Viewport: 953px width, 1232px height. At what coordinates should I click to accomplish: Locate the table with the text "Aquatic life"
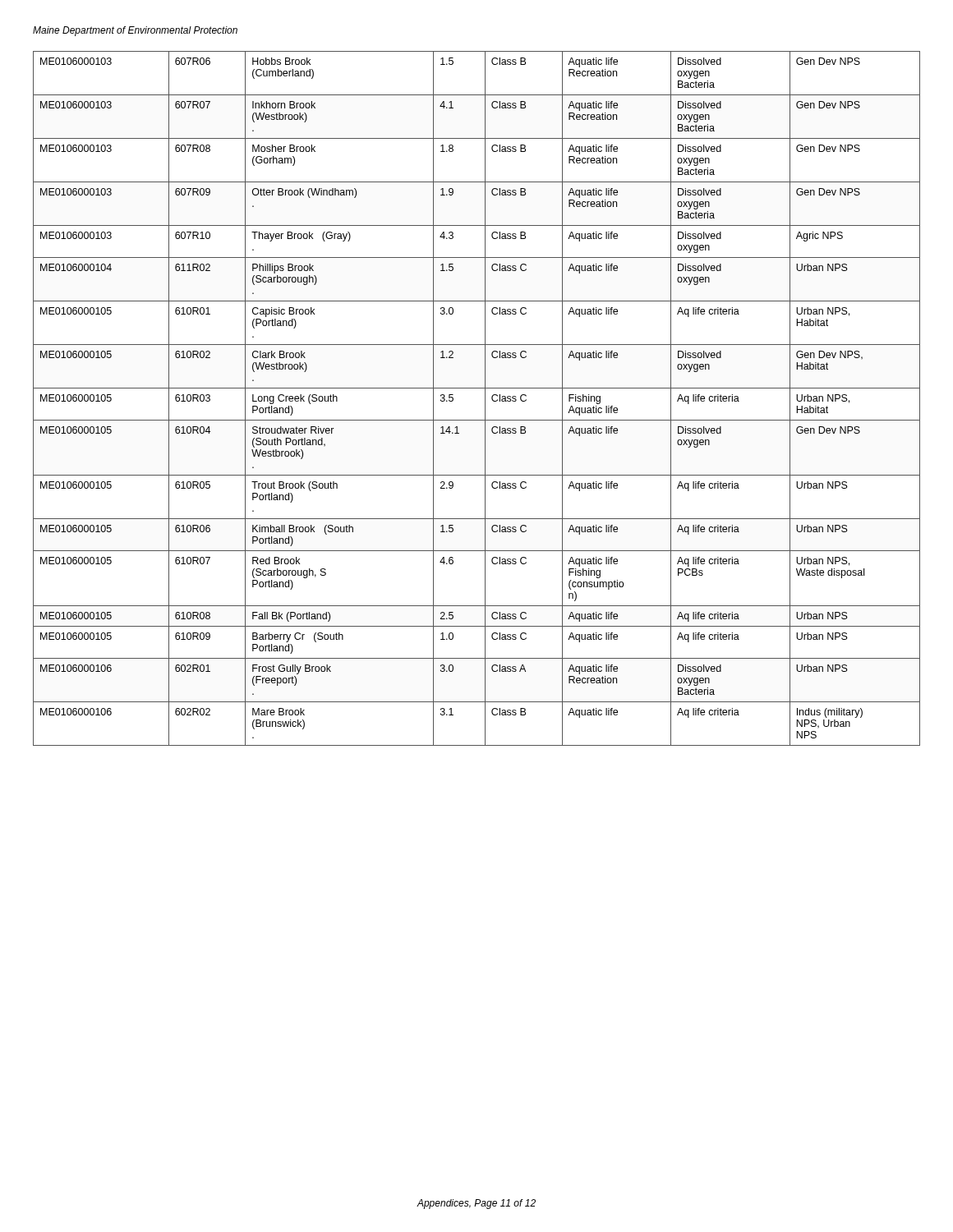(x=476, y=398)
